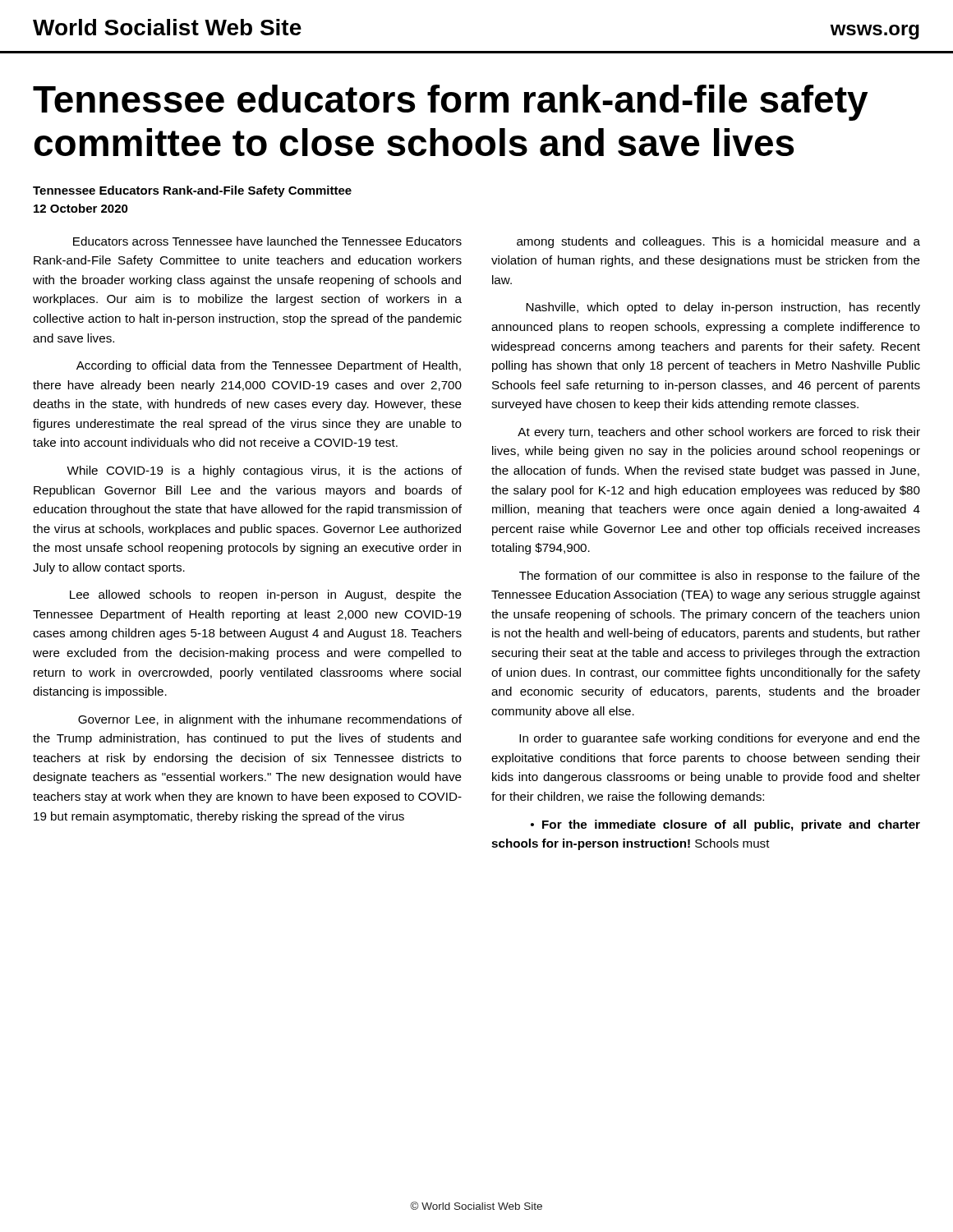
Task: Click on the text block containing "At every turn, teachers and other school workers"
Action: point(706,490)
